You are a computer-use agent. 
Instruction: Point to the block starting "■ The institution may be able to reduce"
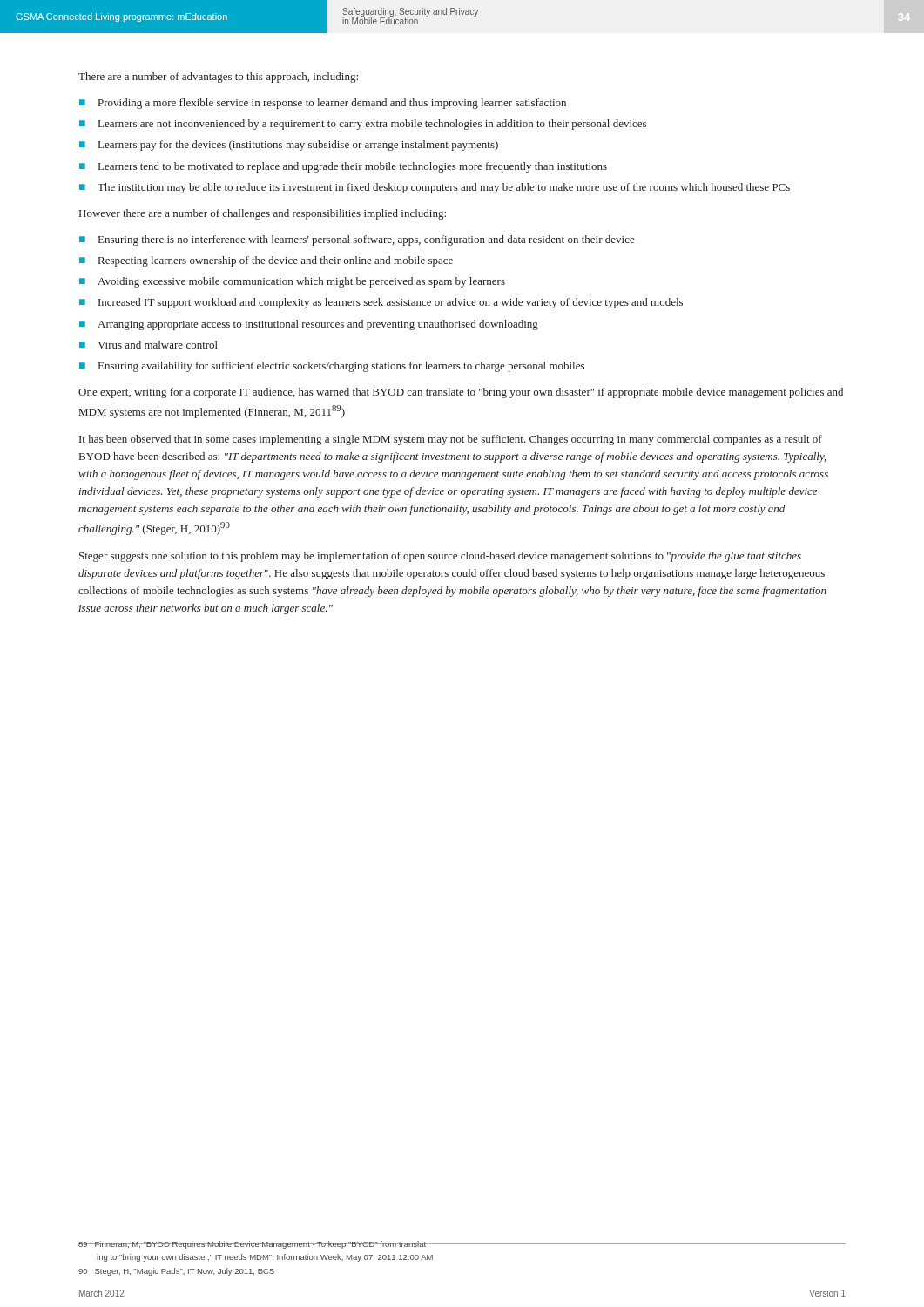462,187
